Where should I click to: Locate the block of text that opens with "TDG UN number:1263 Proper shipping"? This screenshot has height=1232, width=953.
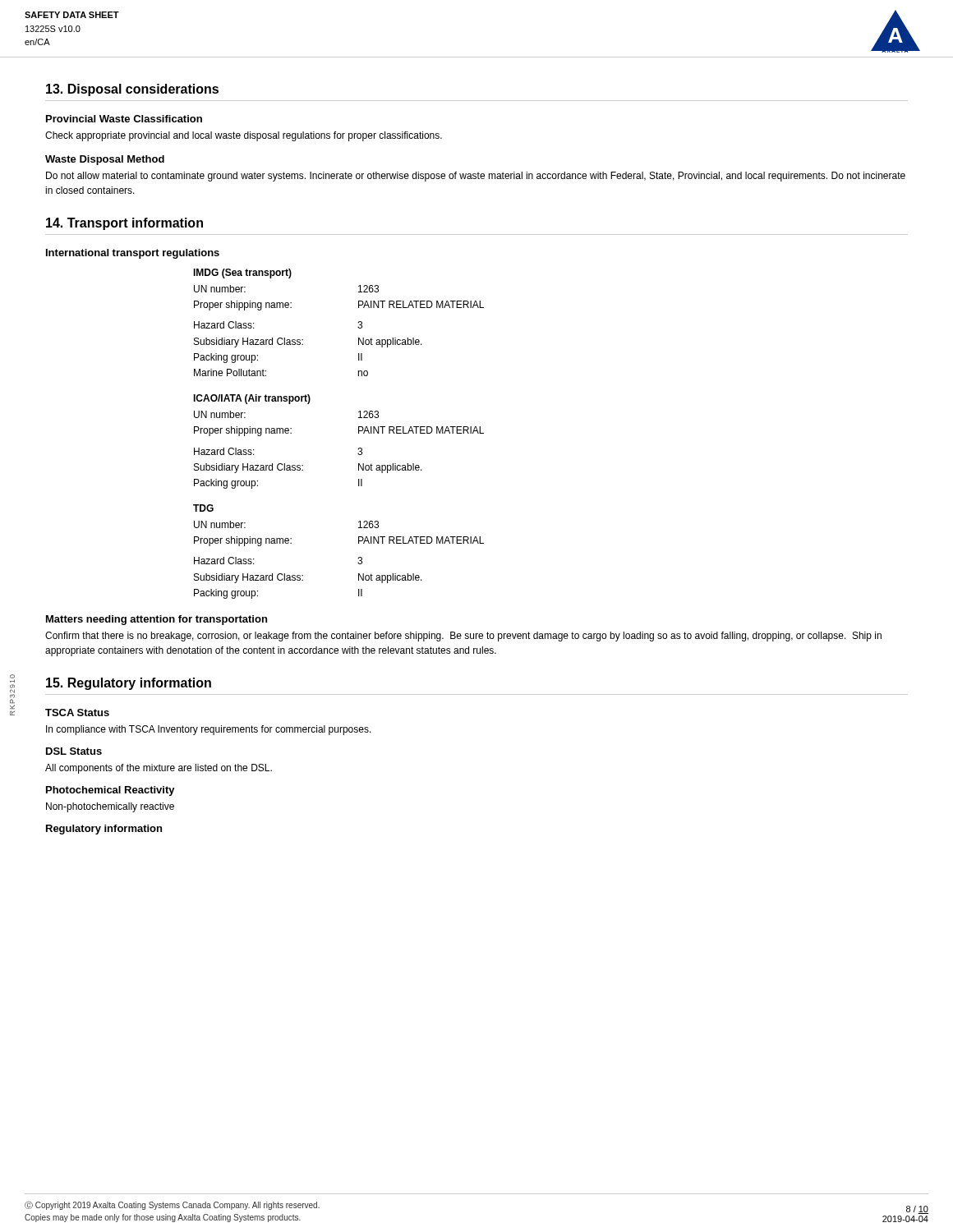(x=203, y=508)
